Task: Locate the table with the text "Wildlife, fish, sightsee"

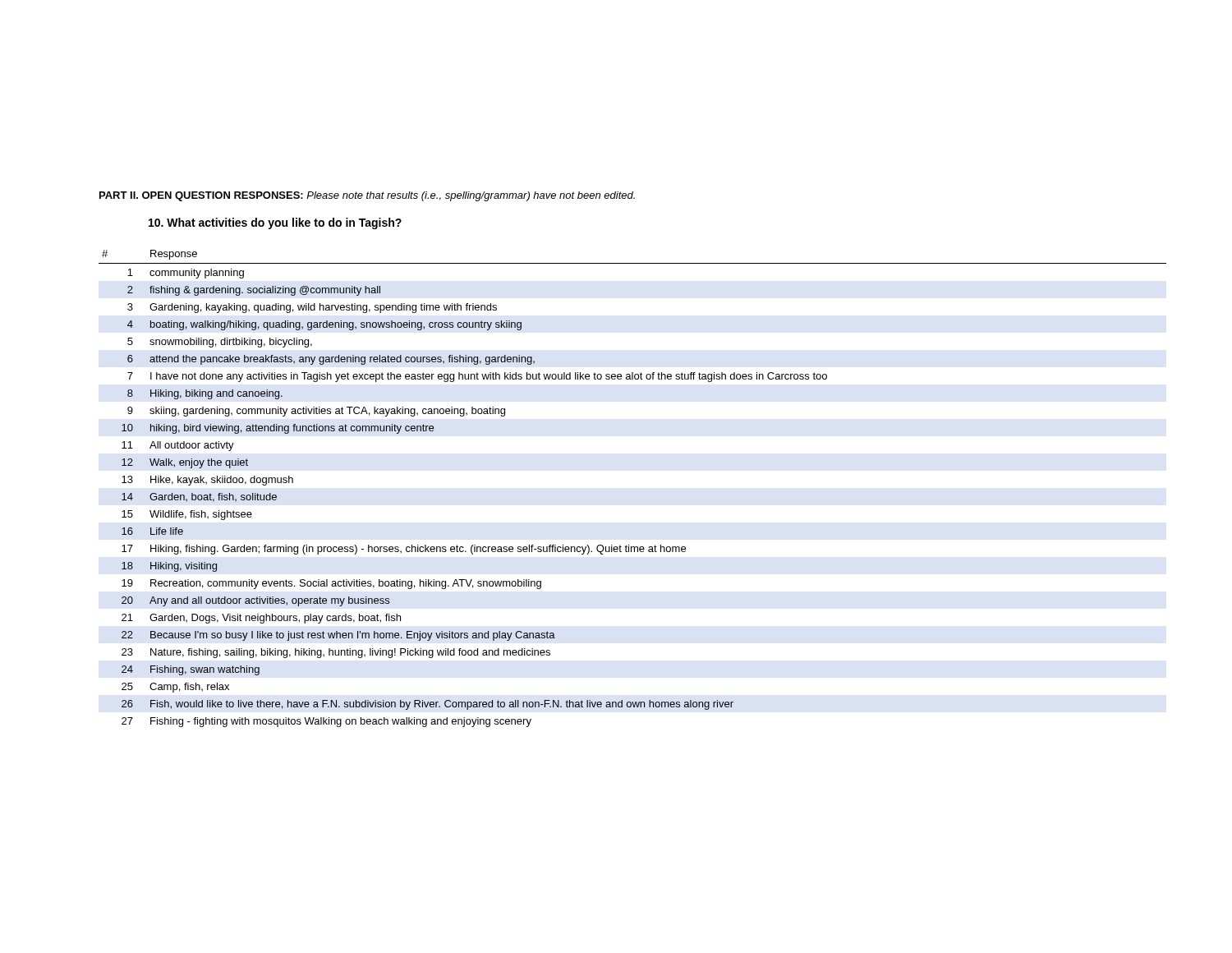Action: click(632, 487)
